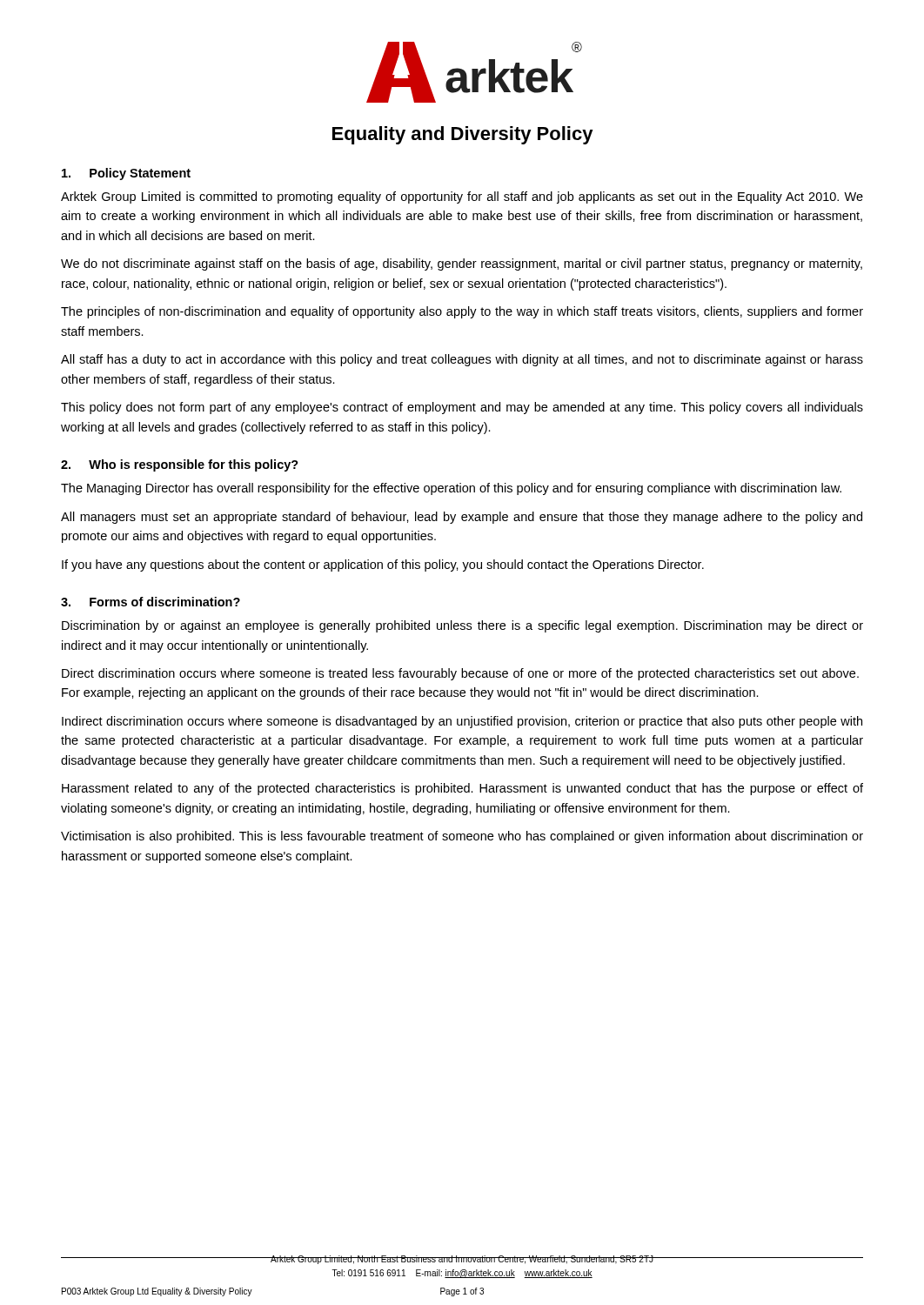Point to the title beginning "Equality and Diversity"
Viewport: 924px width, 1305px height.
462,134
